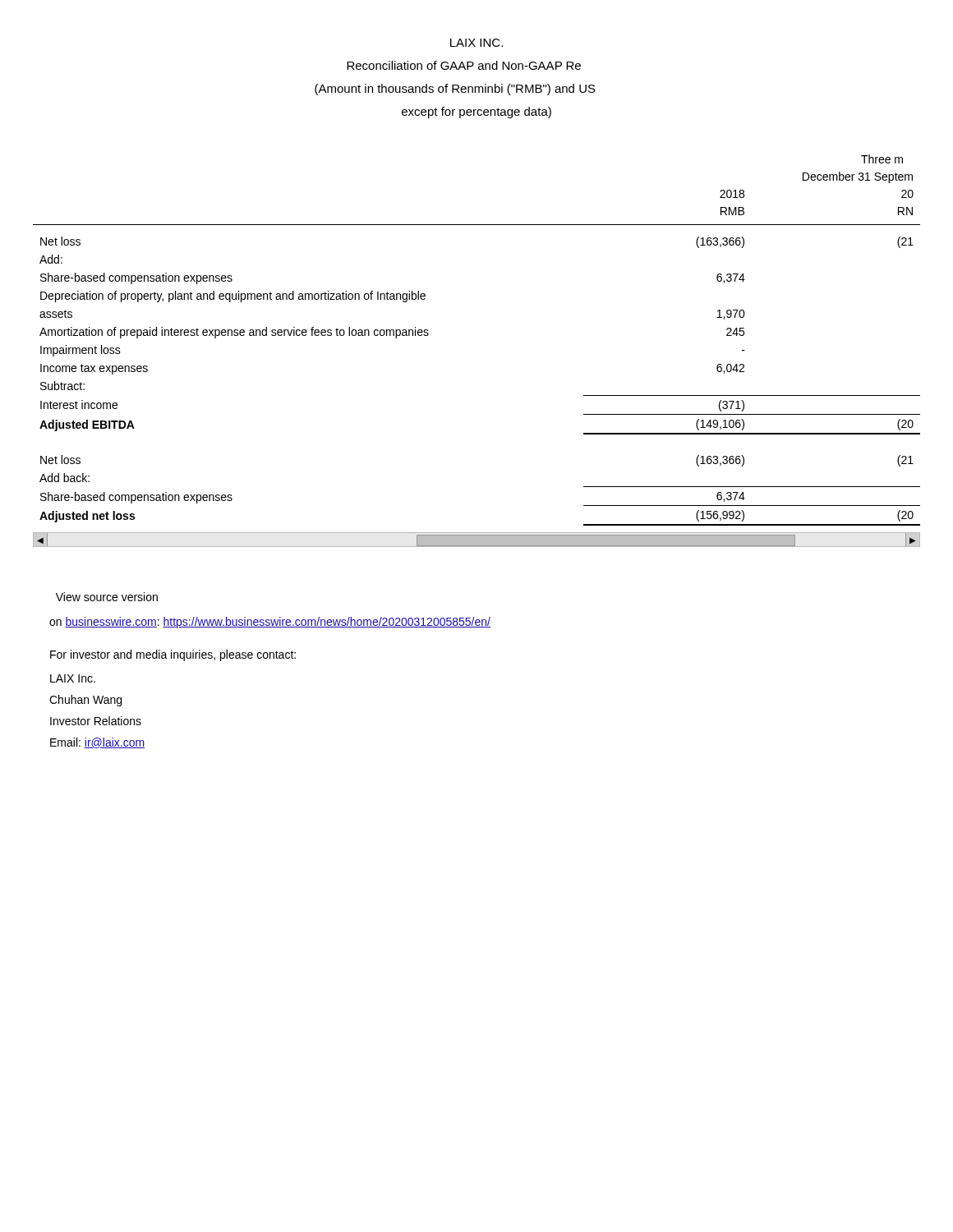The image size is (953, 1232).
Task: Where does it say "Reconciliation of GAAP and Non-GAAP Results"?
Action: pyautogui.click(x=476, y=65)
